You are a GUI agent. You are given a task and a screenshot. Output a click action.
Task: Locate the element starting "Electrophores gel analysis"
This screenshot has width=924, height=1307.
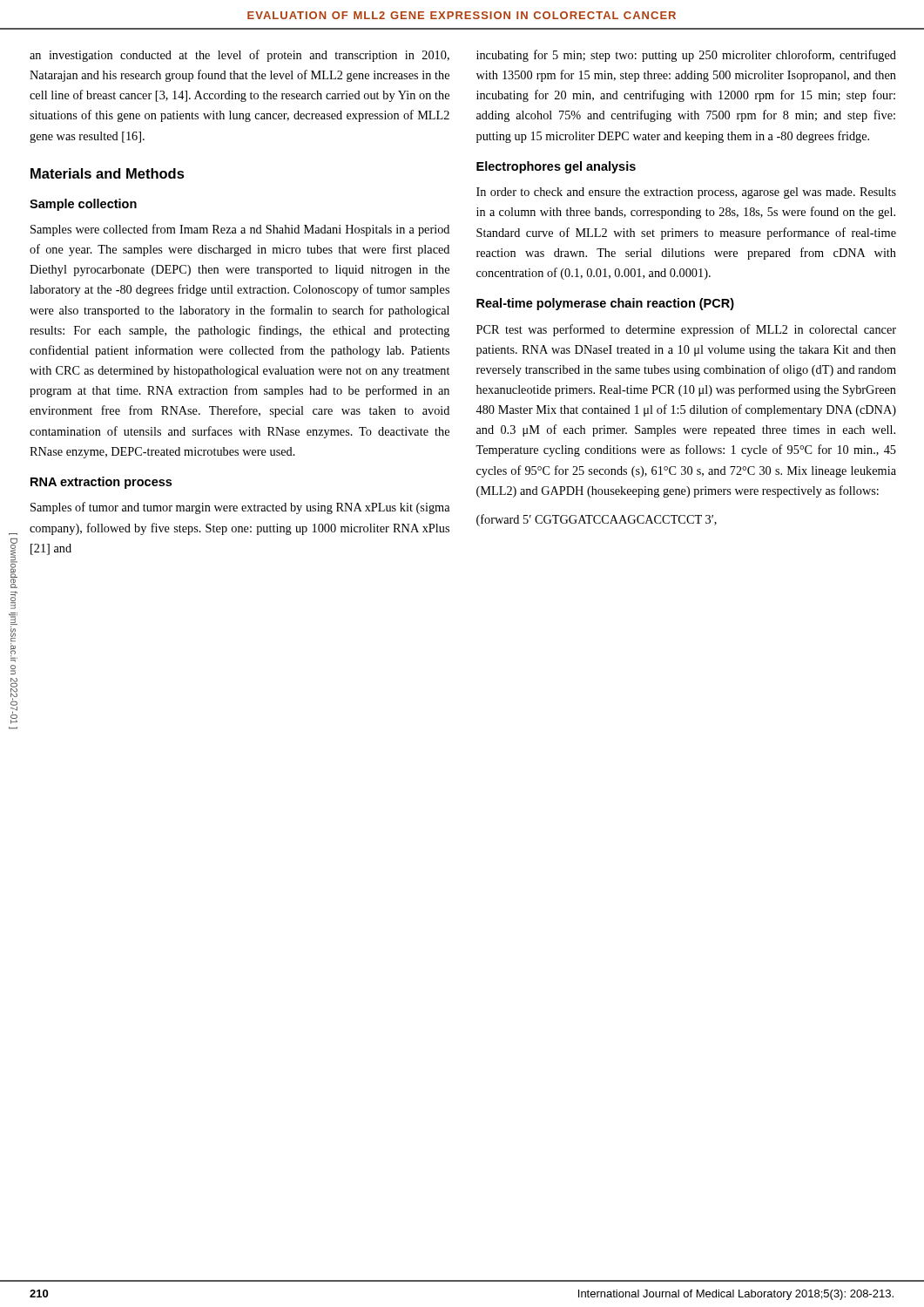[556, 166]
